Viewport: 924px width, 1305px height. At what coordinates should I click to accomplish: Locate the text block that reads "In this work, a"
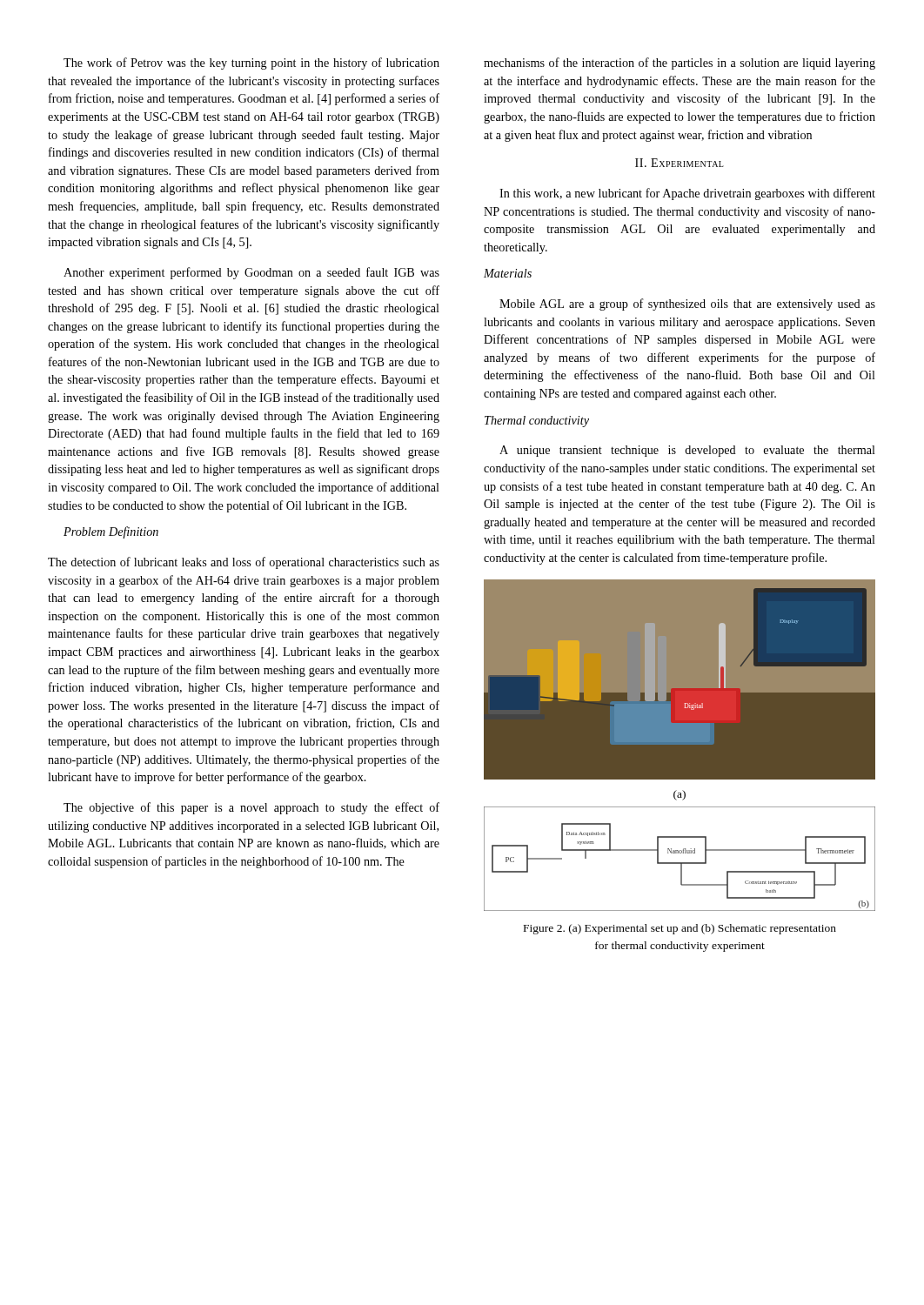680,220
